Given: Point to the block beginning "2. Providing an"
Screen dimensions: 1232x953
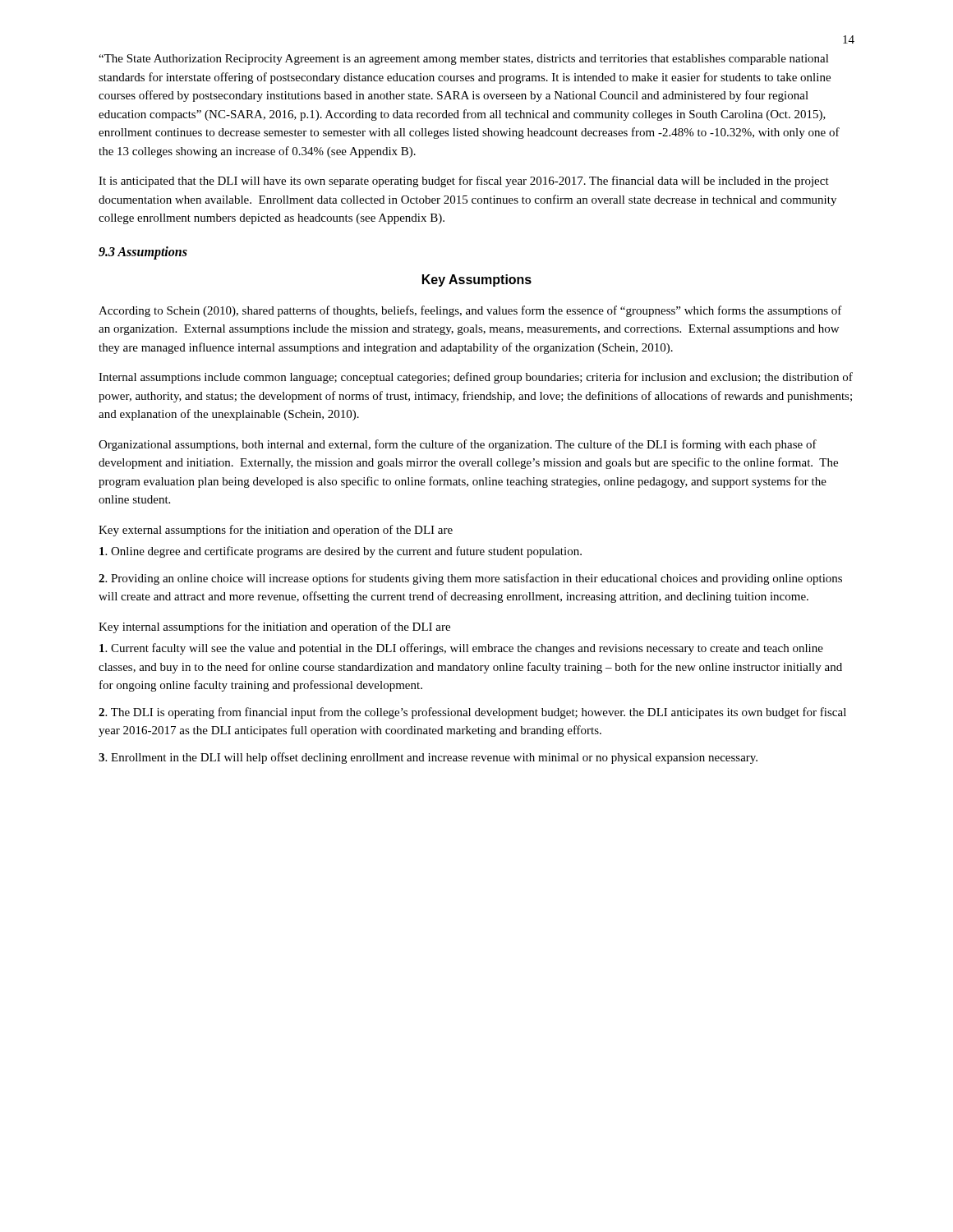Looking at the screenshot, I should click(x=476, y=587).
